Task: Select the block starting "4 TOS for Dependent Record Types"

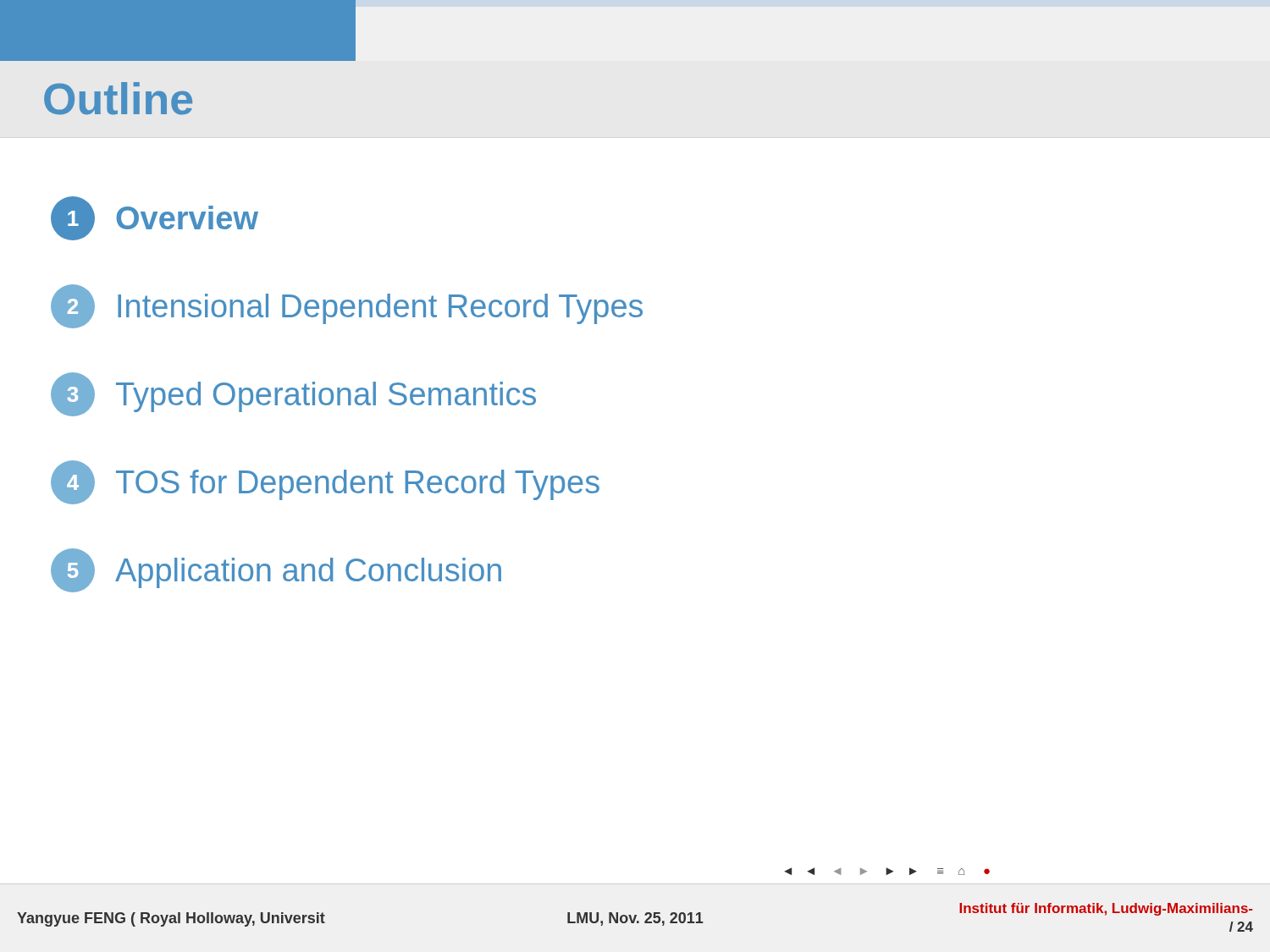Action: (326, 482)
